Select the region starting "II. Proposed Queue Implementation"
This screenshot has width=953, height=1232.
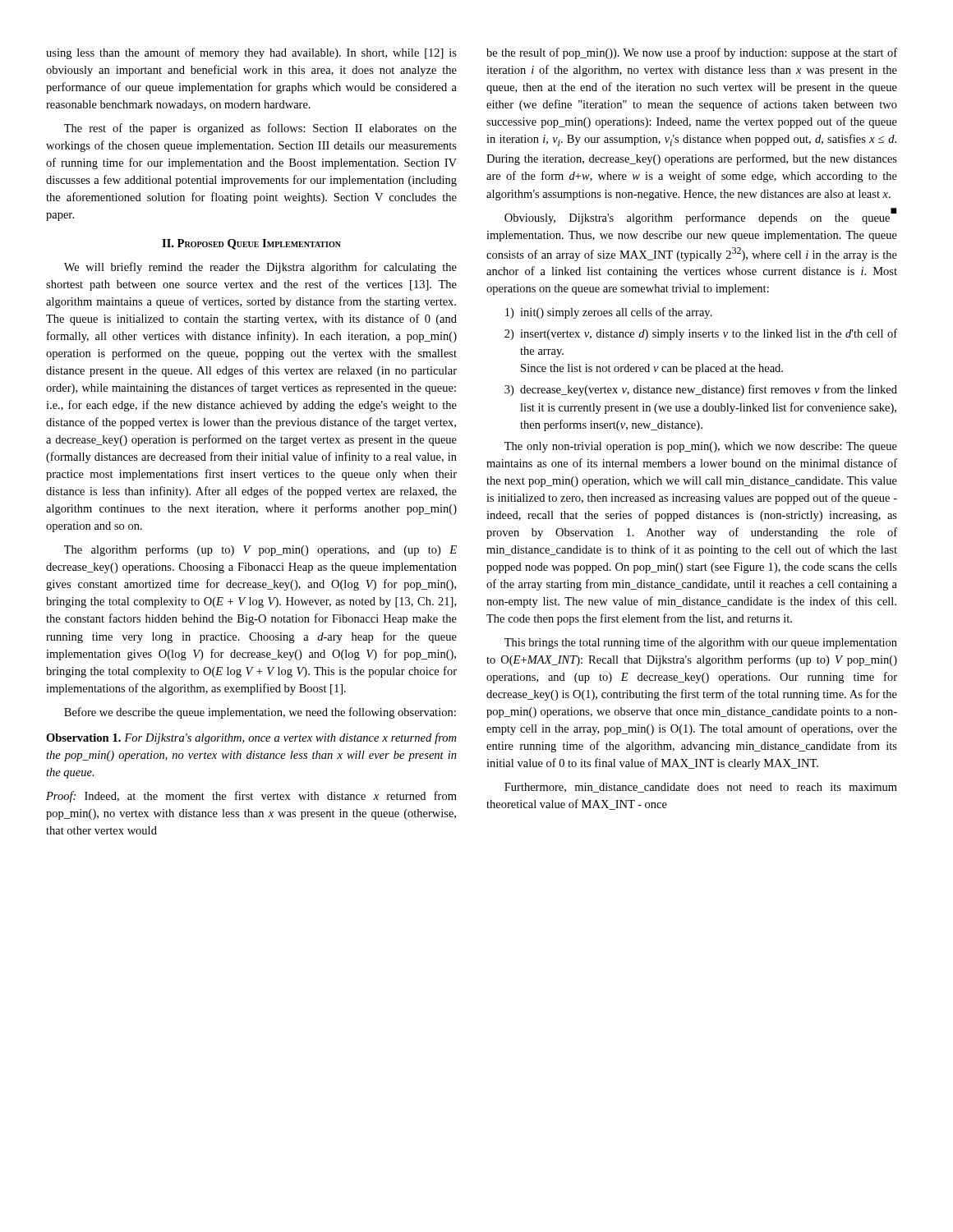click(x=251, y=243)
